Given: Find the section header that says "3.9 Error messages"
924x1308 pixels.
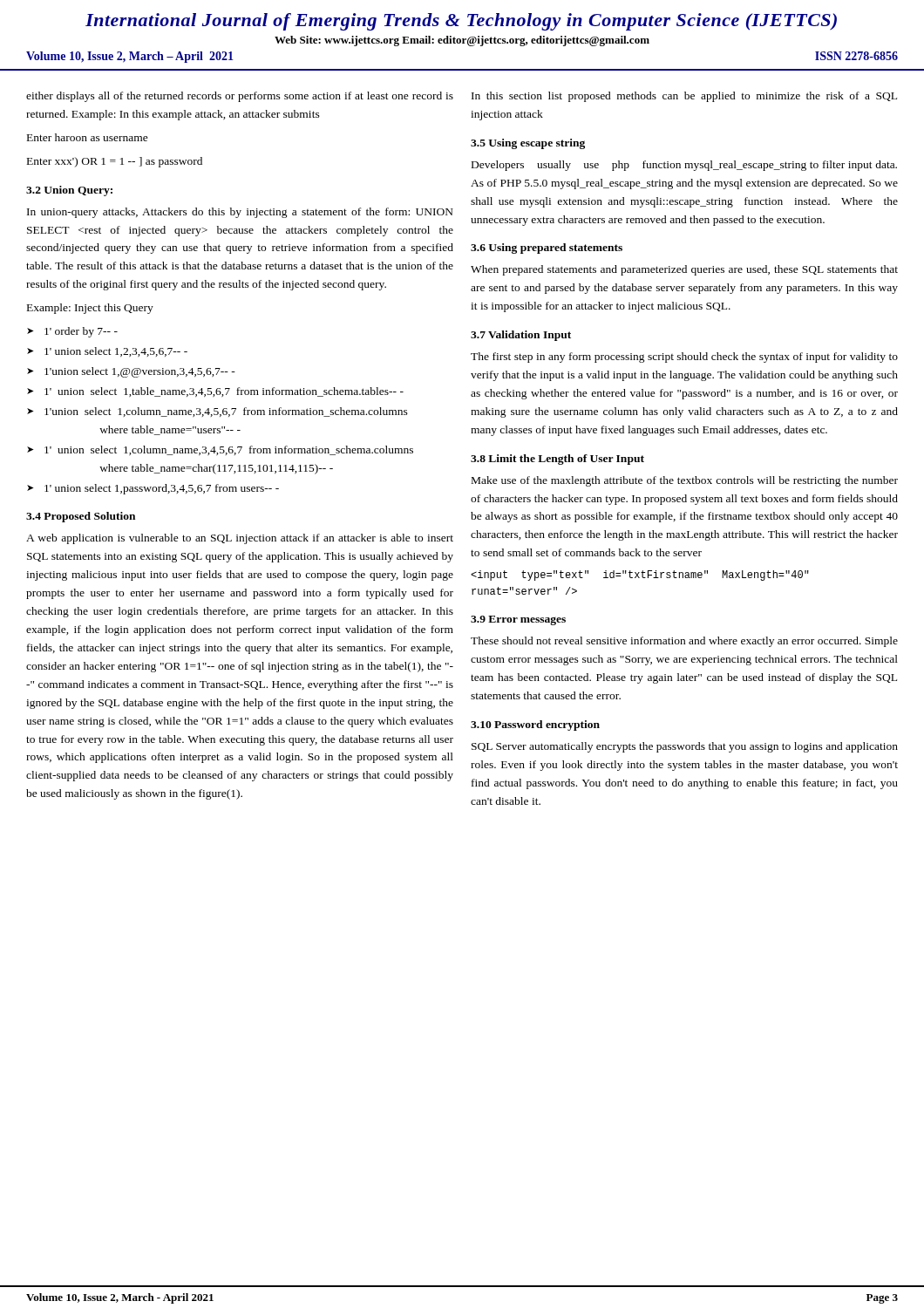Looking at the screenshot, I should click(518, 619).
